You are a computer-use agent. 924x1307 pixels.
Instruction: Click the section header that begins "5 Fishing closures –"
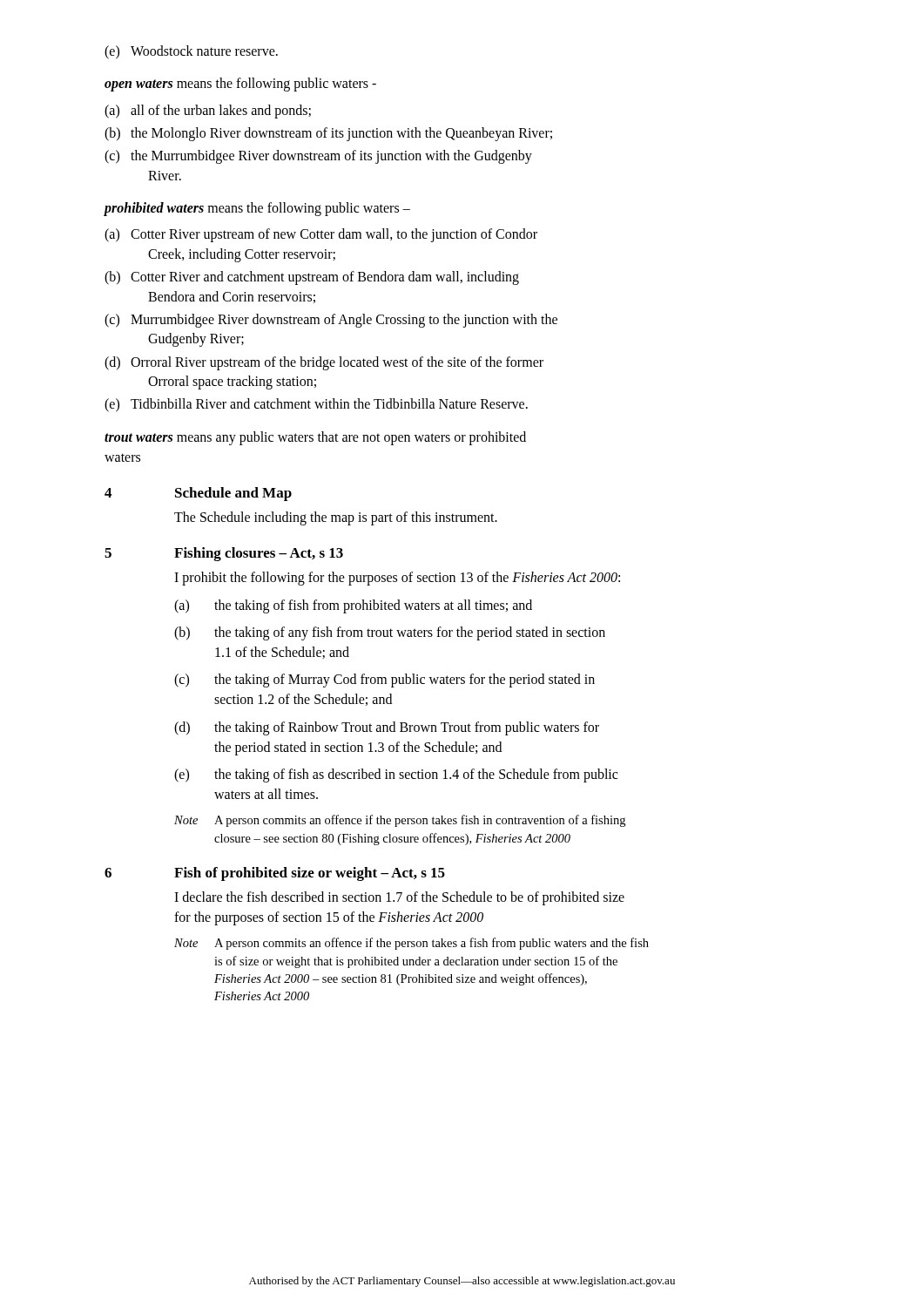(224, 554)
